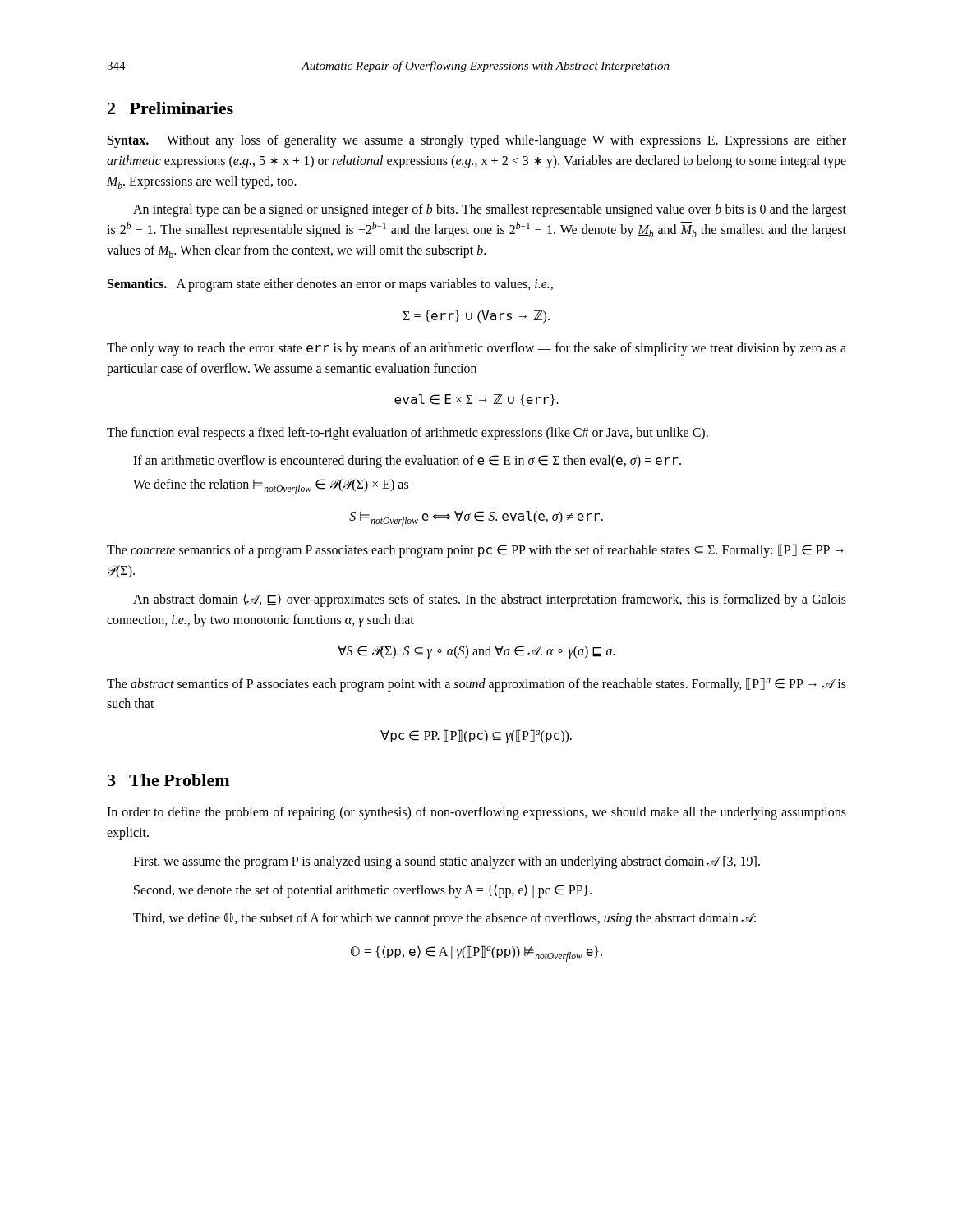Screen dimensions: 1232x953
Task: Locate the region starting "The concrete semantics of a program P associates"
Action: click(x=476, y=561)
